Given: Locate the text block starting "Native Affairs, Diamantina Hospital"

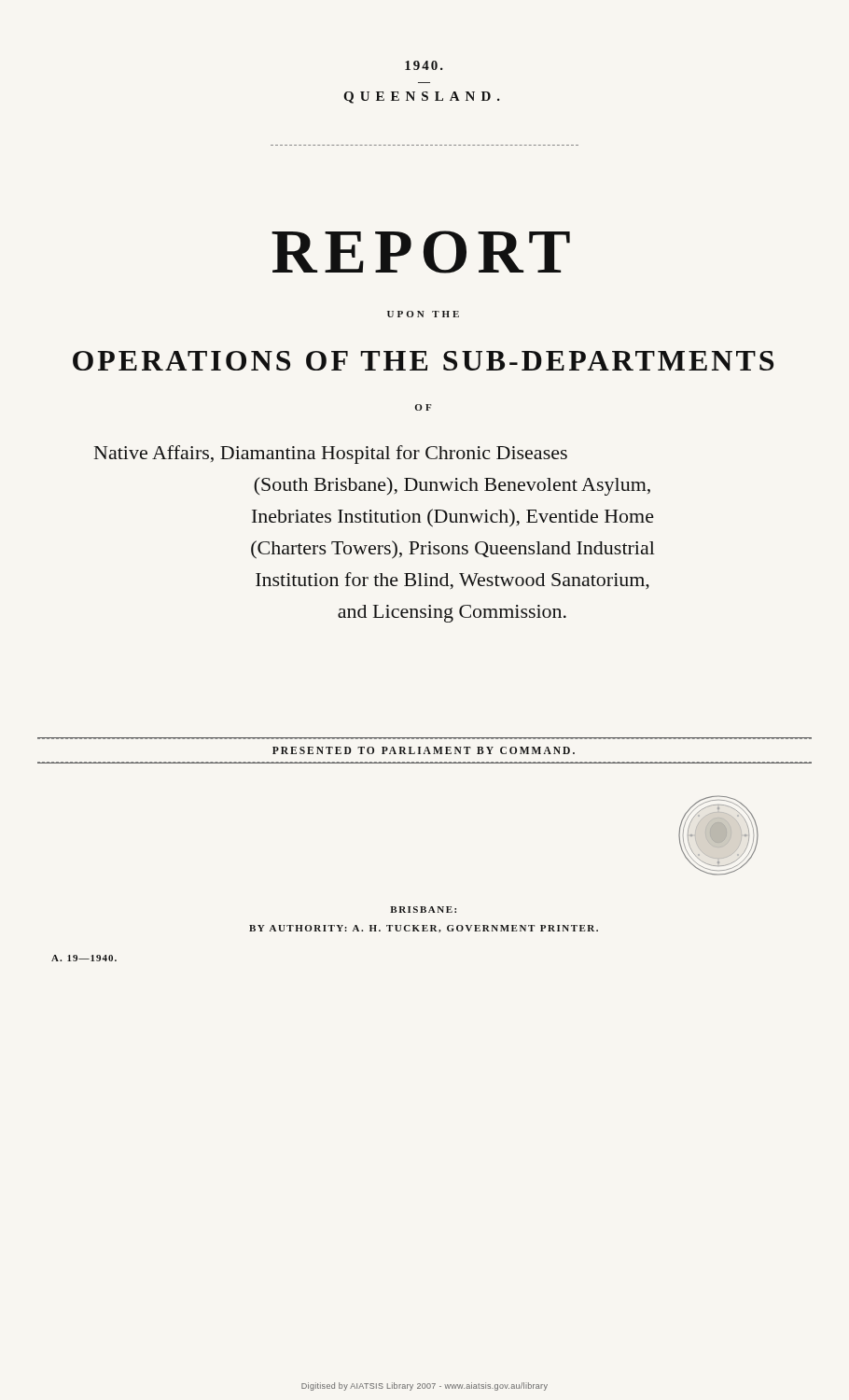Looking at the screenshot, I should tap(424, 534).
